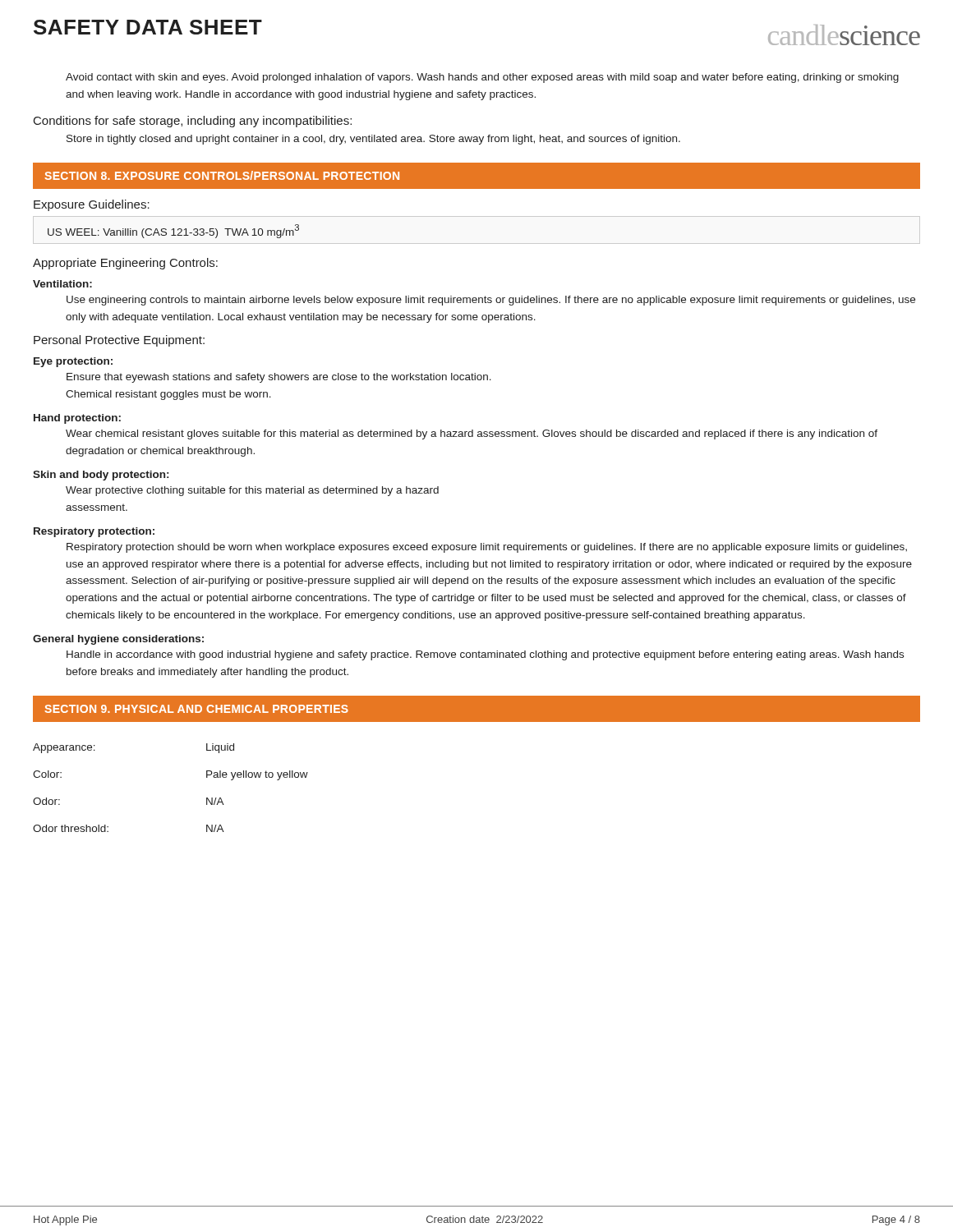Point to the block beginning "Ensure that eyewash stations and safety showers"
Viewport: 953px width, 1232px height.
(x=279, y=385)
